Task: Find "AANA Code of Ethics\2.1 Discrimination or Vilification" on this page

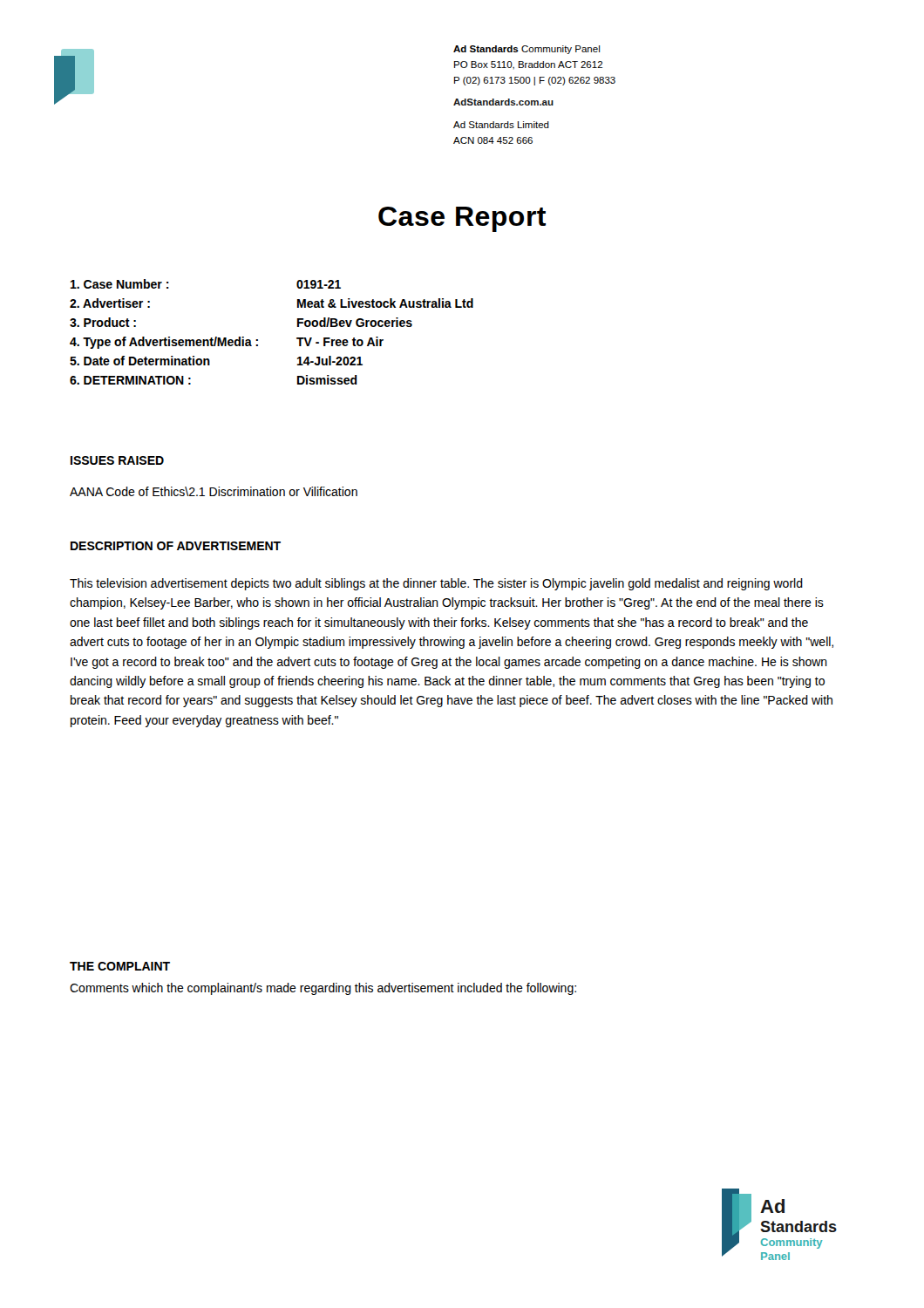Action: [214, 491]
